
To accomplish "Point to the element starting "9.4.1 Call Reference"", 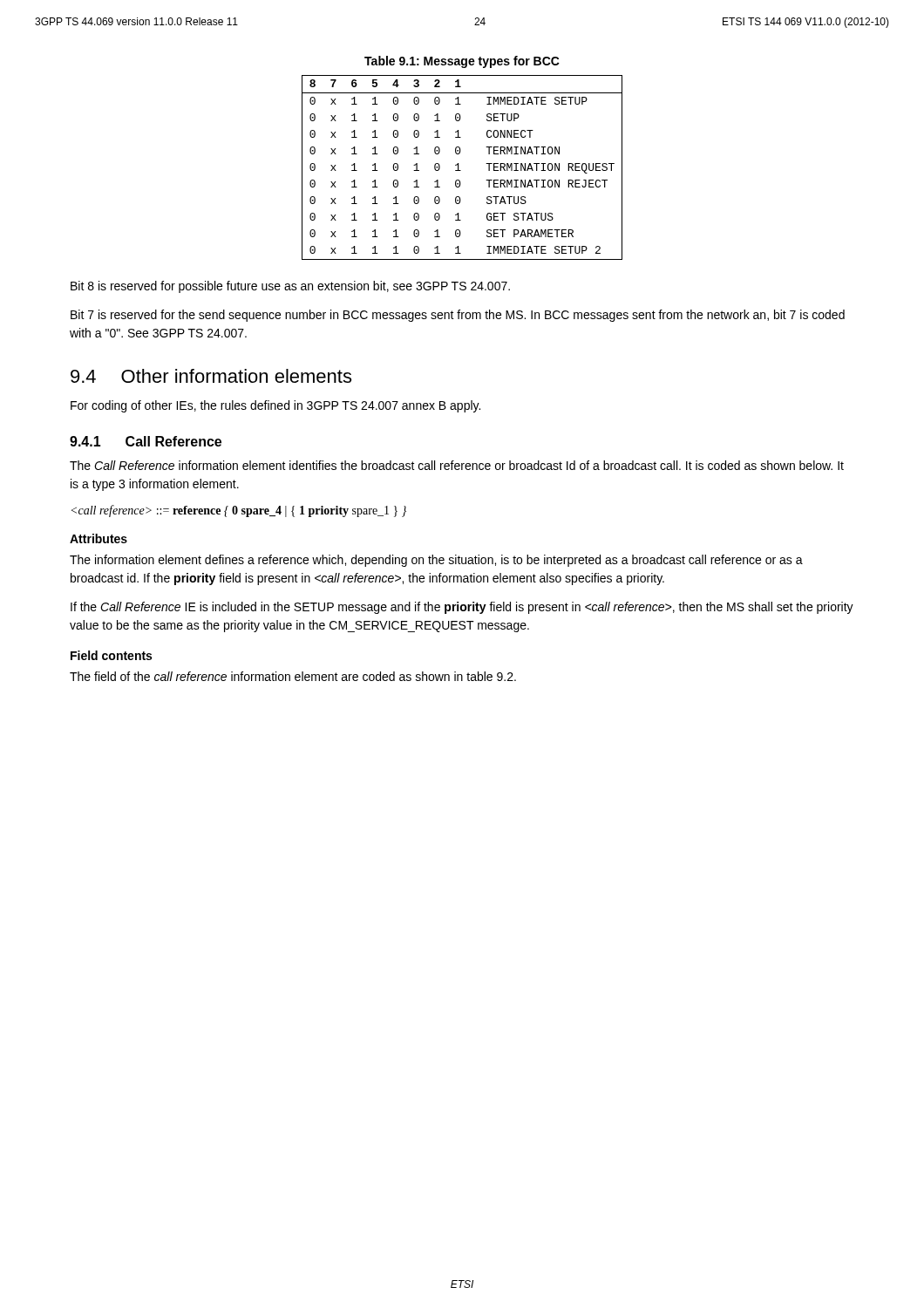I will pos(146,442).
